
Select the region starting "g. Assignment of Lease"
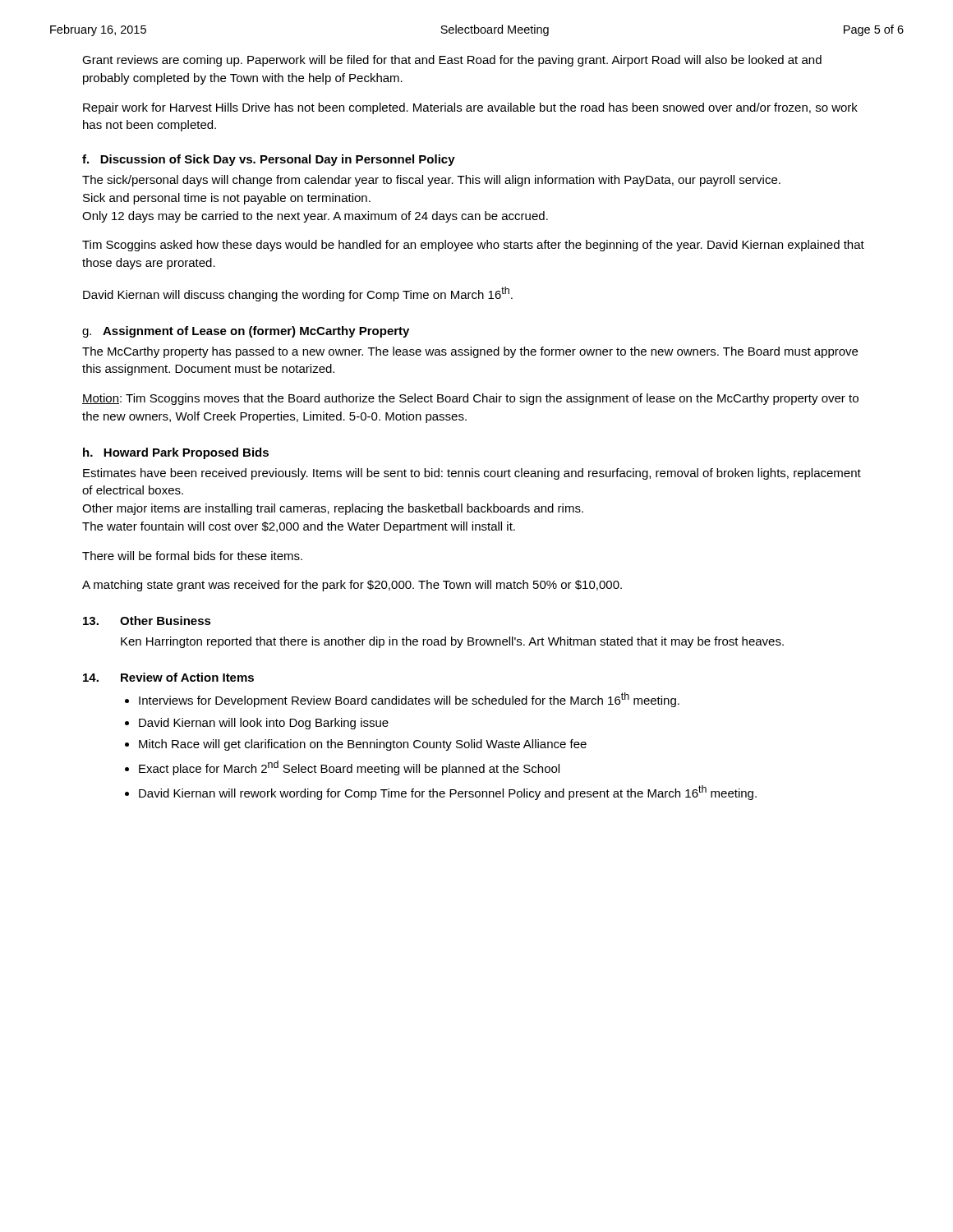(x=246, y=330)
